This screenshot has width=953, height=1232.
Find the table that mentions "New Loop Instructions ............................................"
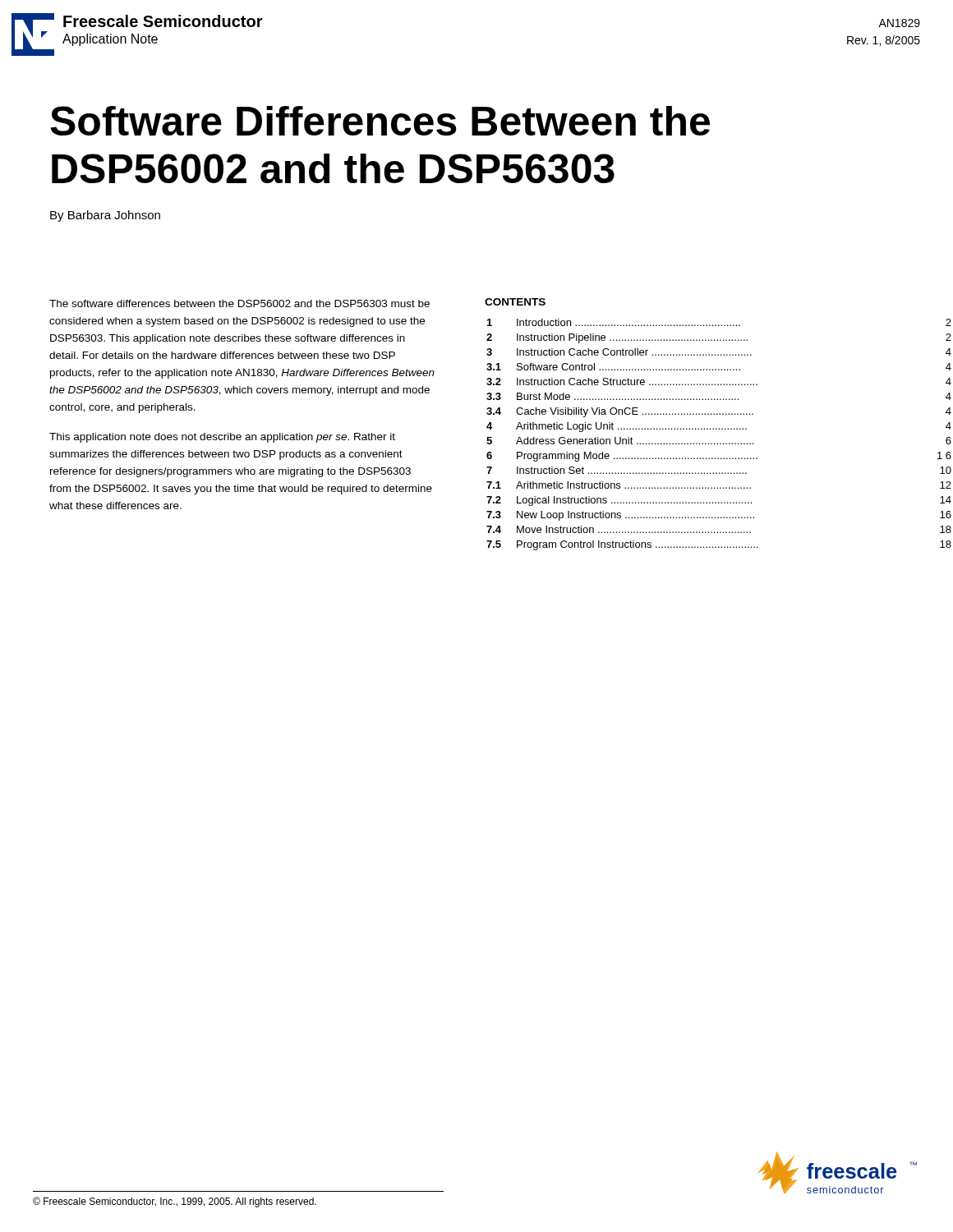pyautogui.click(x=719, y=433)
